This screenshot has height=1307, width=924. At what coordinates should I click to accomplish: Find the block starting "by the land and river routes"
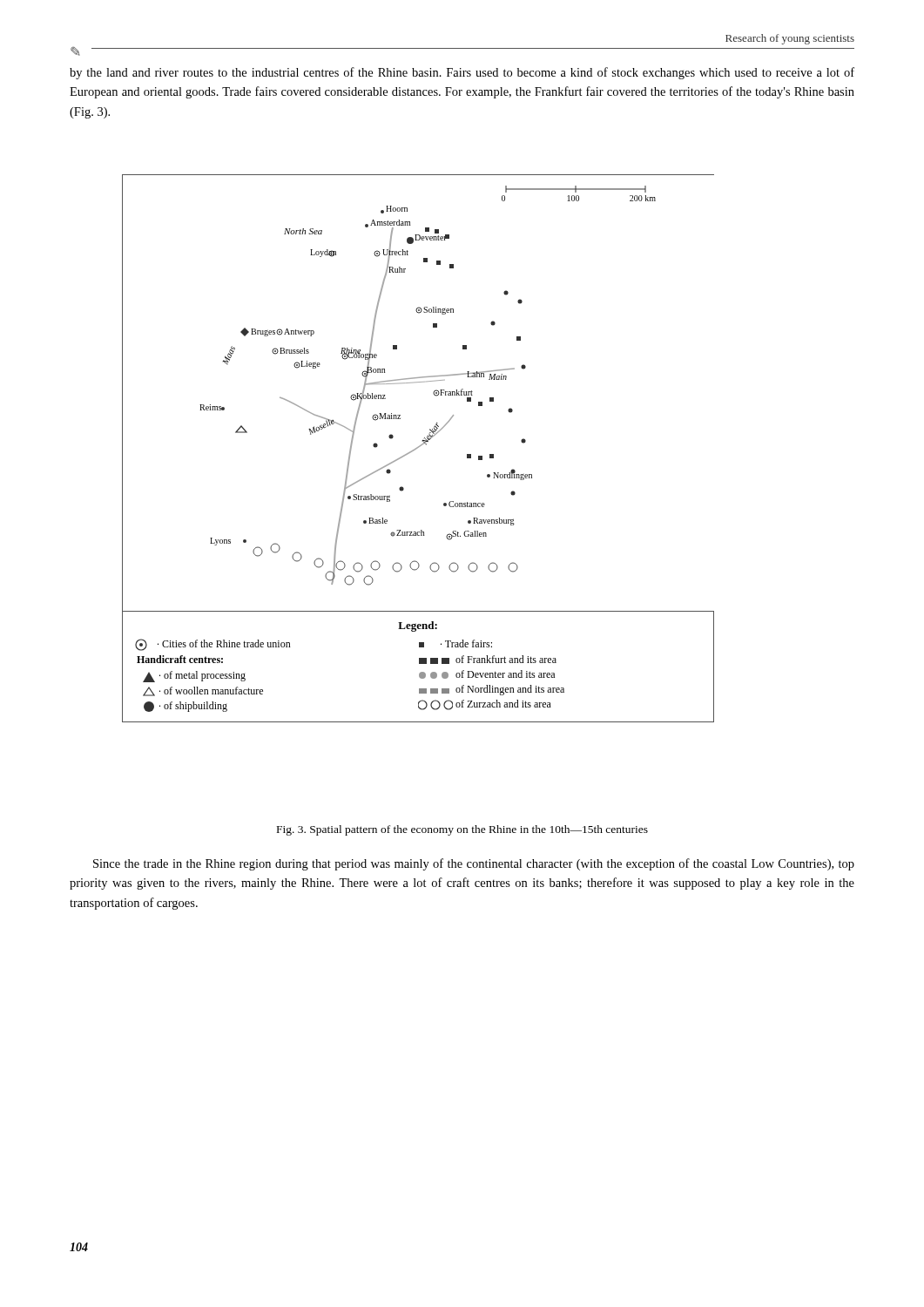[462, 92]
